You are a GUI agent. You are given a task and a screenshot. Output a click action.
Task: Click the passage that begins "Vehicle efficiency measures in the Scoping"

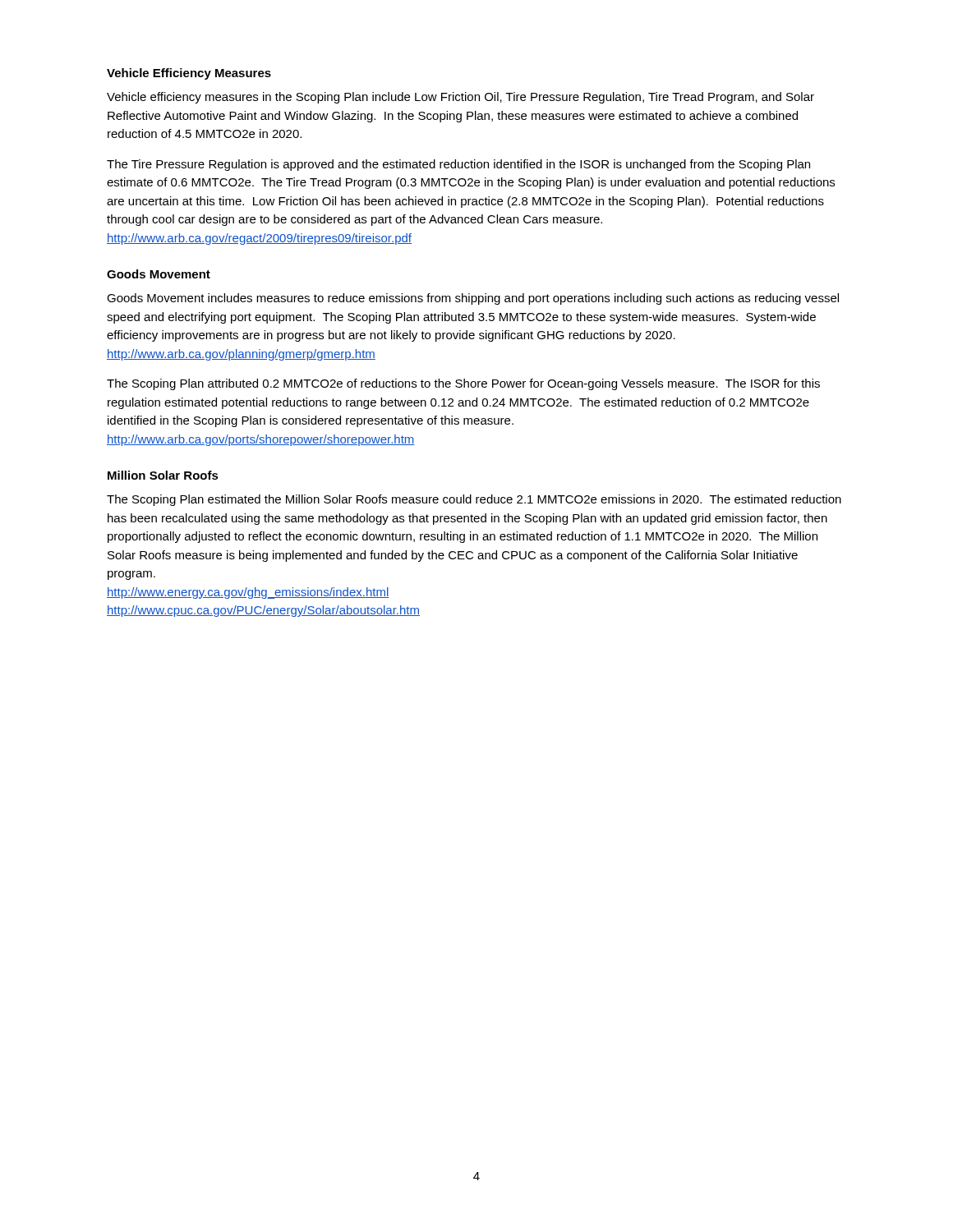pos(460,115)
